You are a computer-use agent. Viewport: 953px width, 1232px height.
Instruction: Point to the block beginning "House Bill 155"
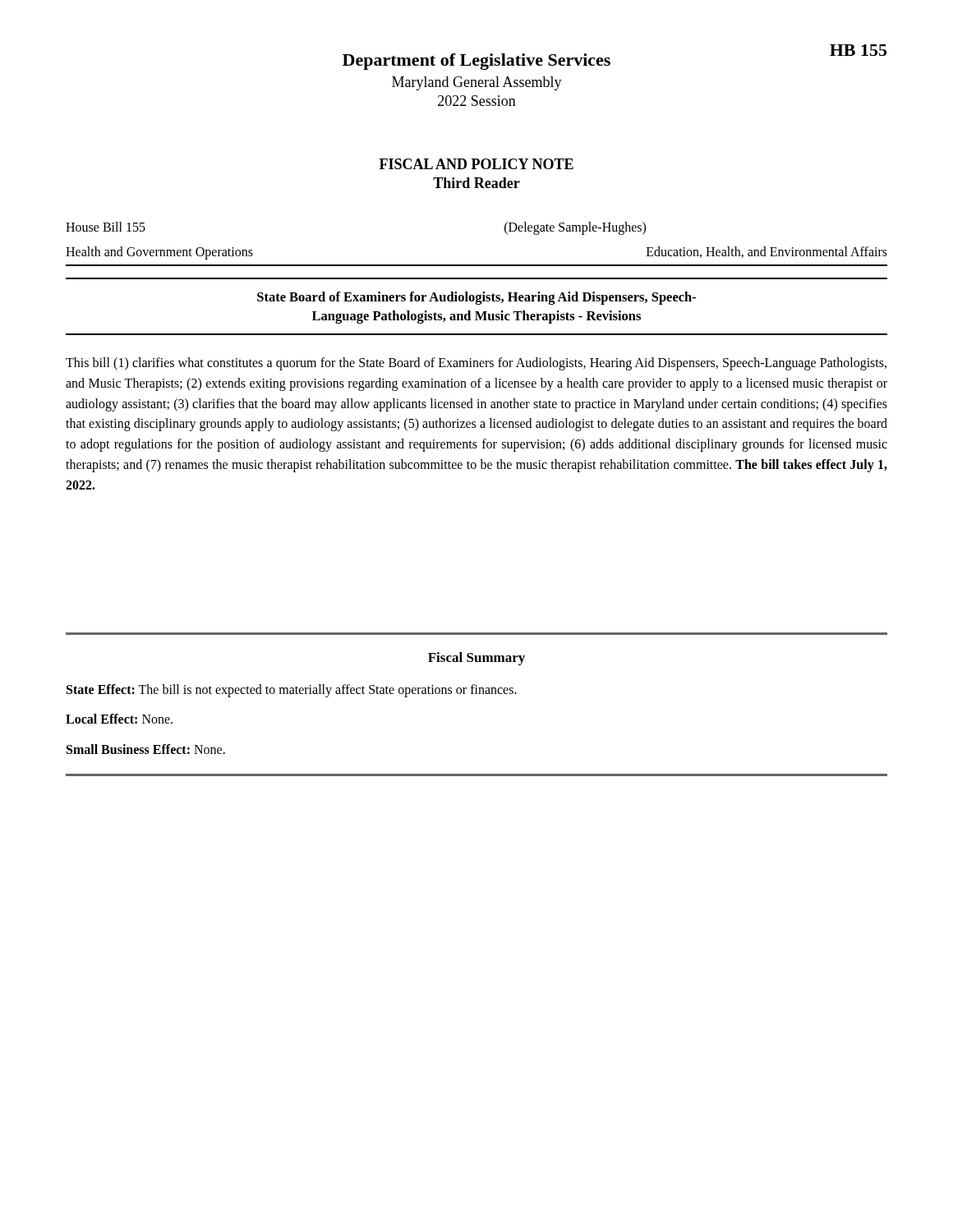(x=106, y=227)
